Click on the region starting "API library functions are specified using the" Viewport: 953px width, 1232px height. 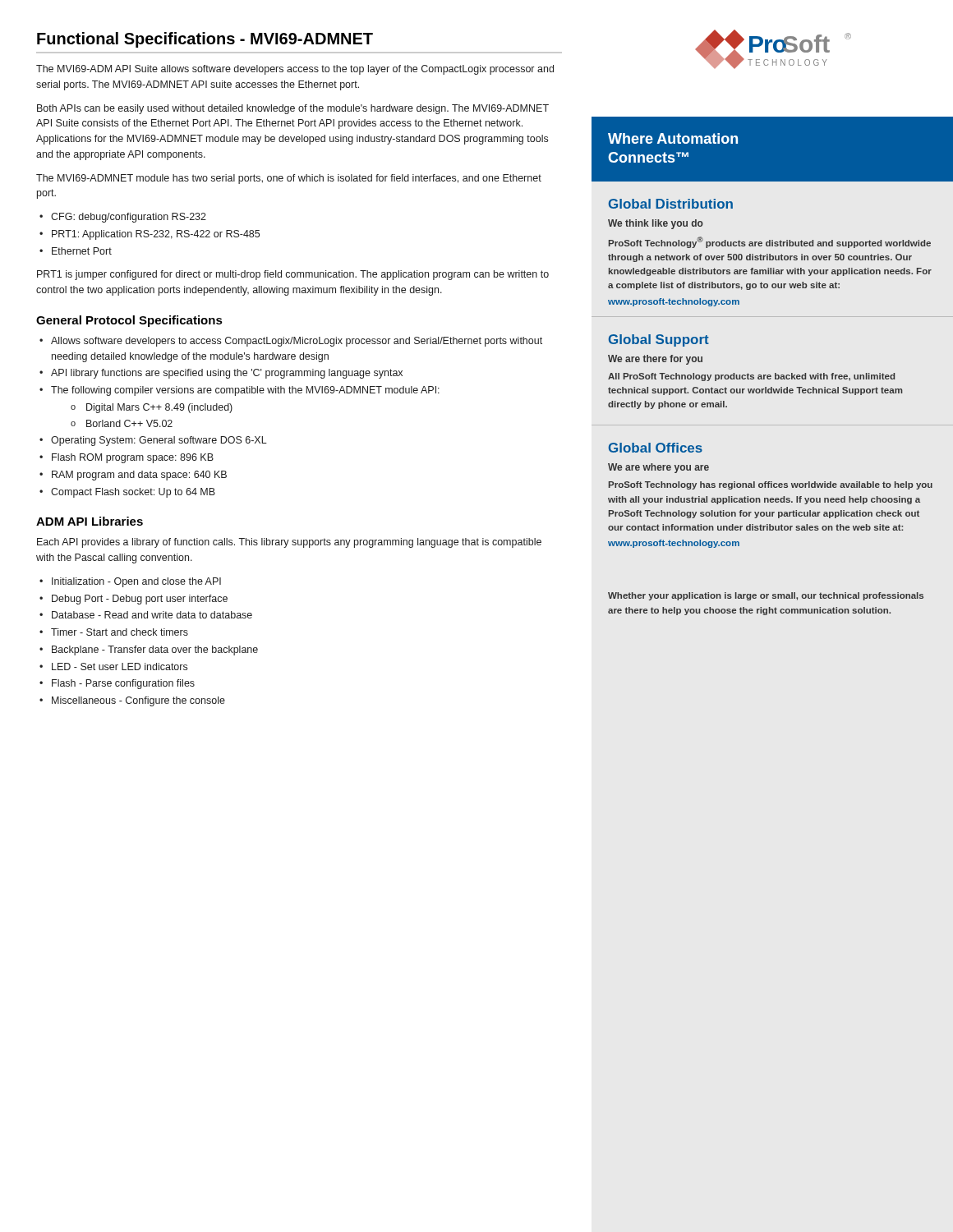[x=299, y=373]
